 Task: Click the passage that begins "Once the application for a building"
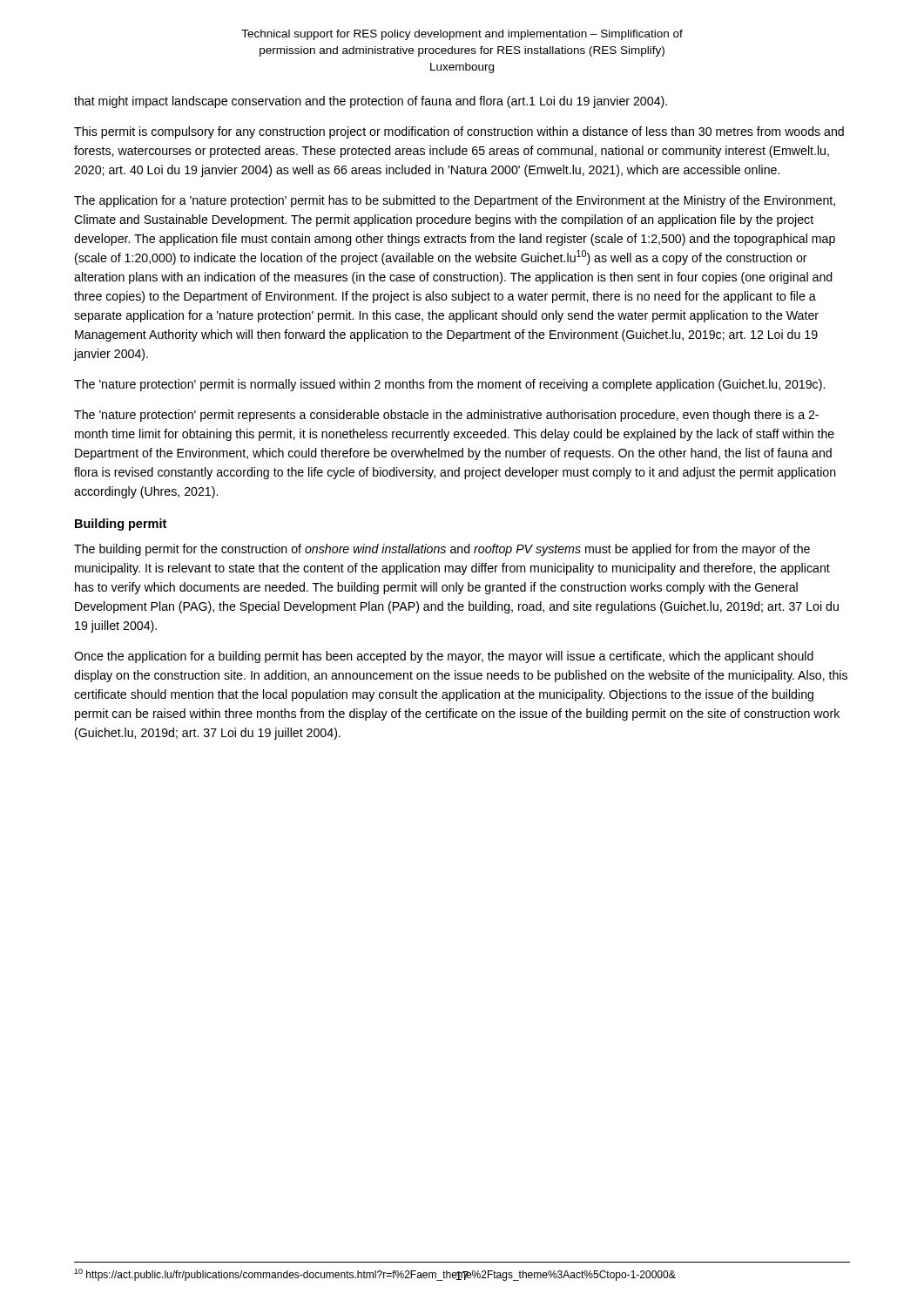coord(461,694)
